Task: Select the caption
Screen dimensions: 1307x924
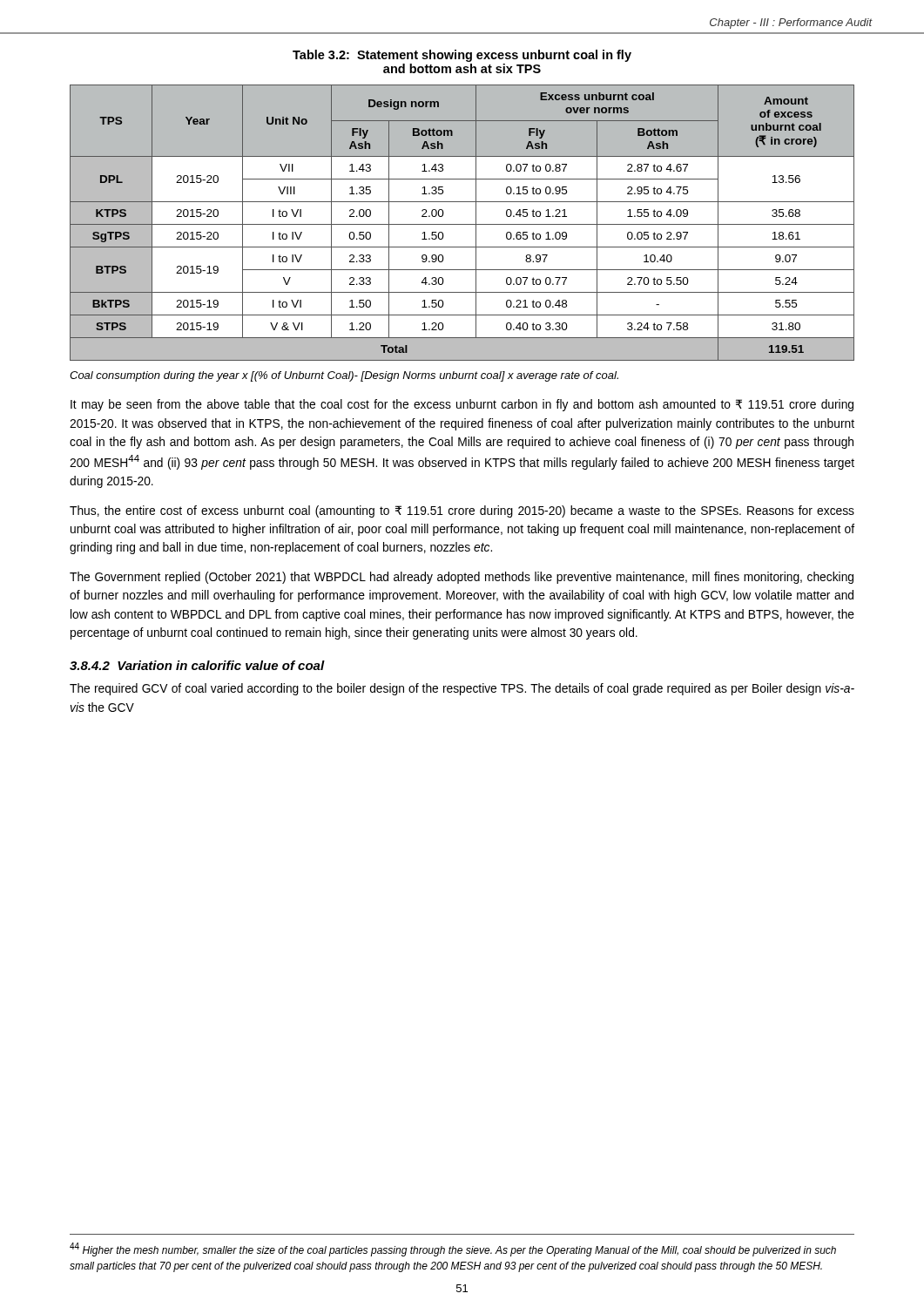Action: [345, 375]
